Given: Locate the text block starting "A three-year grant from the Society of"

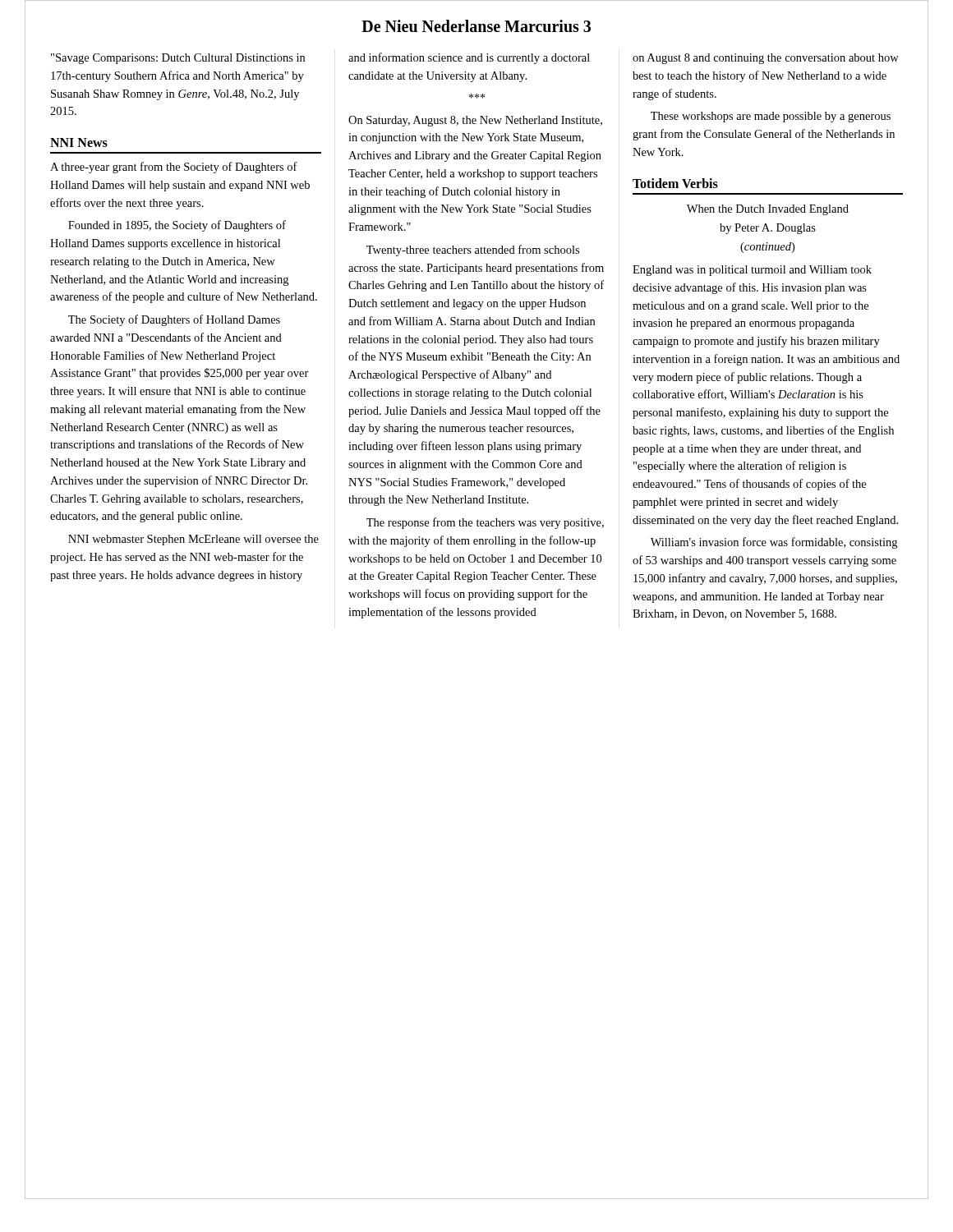Looking at the screenshot, I should click(186, 371).
